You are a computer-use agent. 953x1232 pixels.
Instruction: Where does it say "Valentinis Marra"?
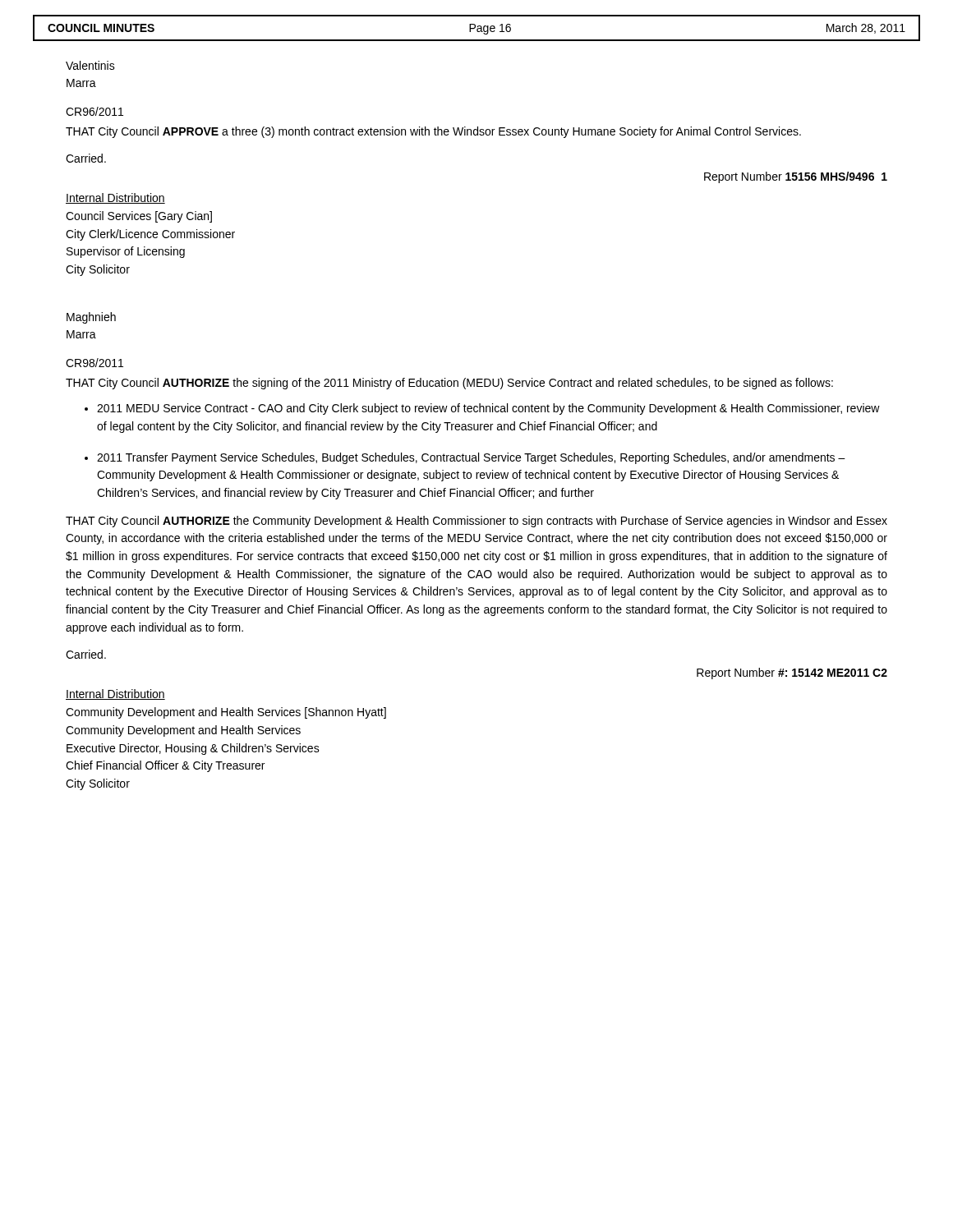[x=90, y=74]
